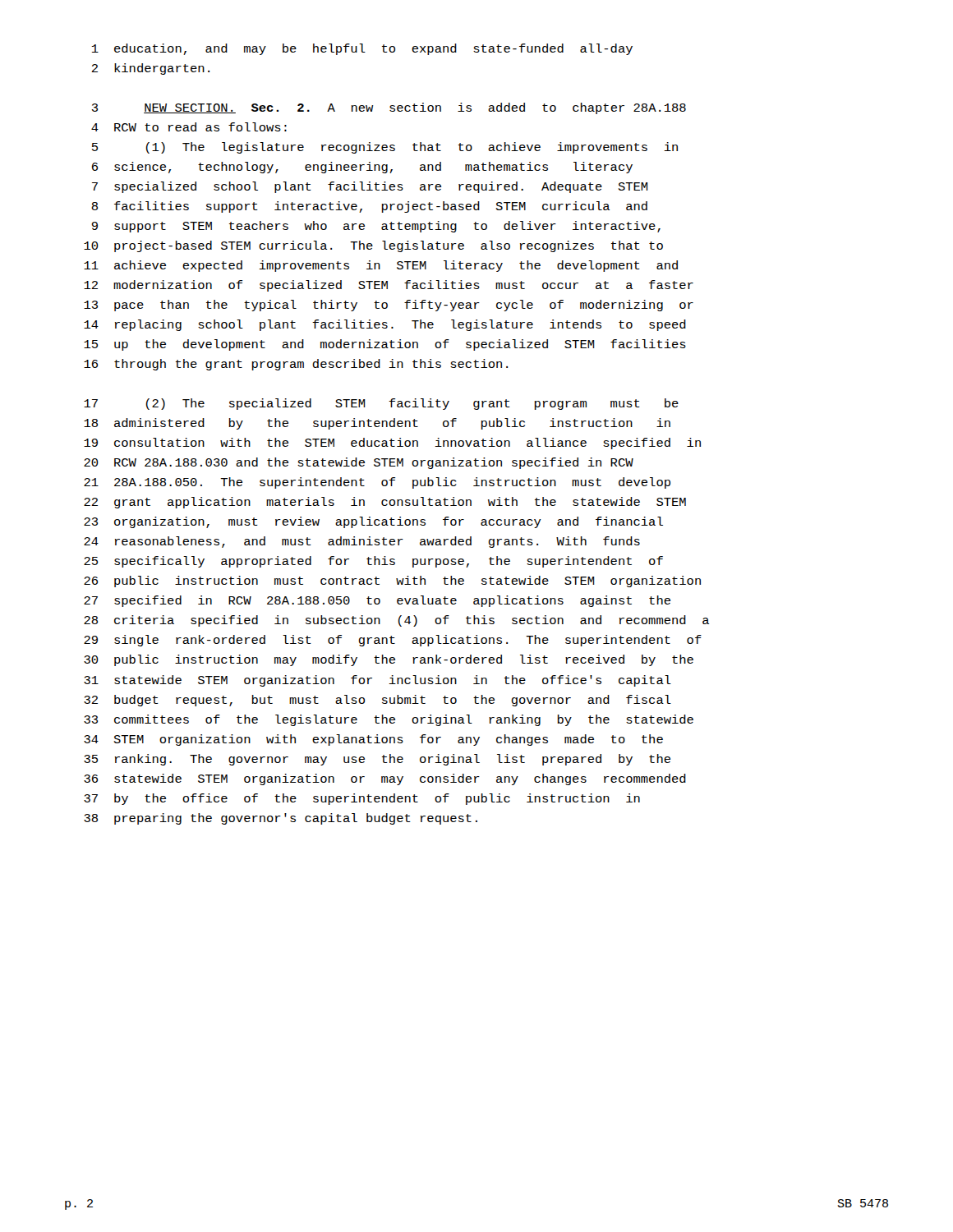Point to the block beginning "27 specified in RCW 28A.188.050 to evaluate applications"
953x1232 pixels.
[476, 602]
